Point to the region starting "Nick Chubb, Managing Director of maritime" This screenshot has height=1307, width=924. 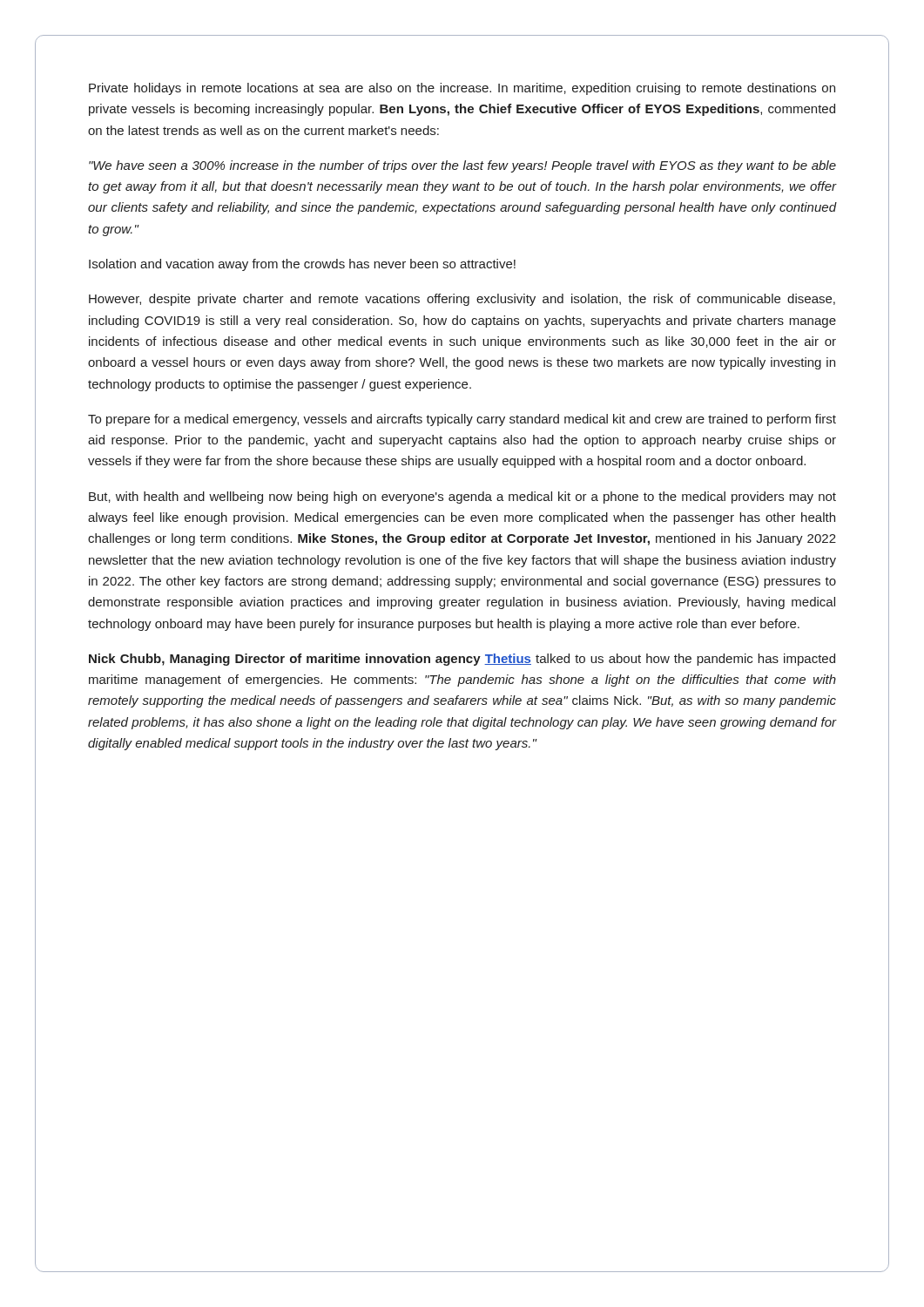coord(462,700)
